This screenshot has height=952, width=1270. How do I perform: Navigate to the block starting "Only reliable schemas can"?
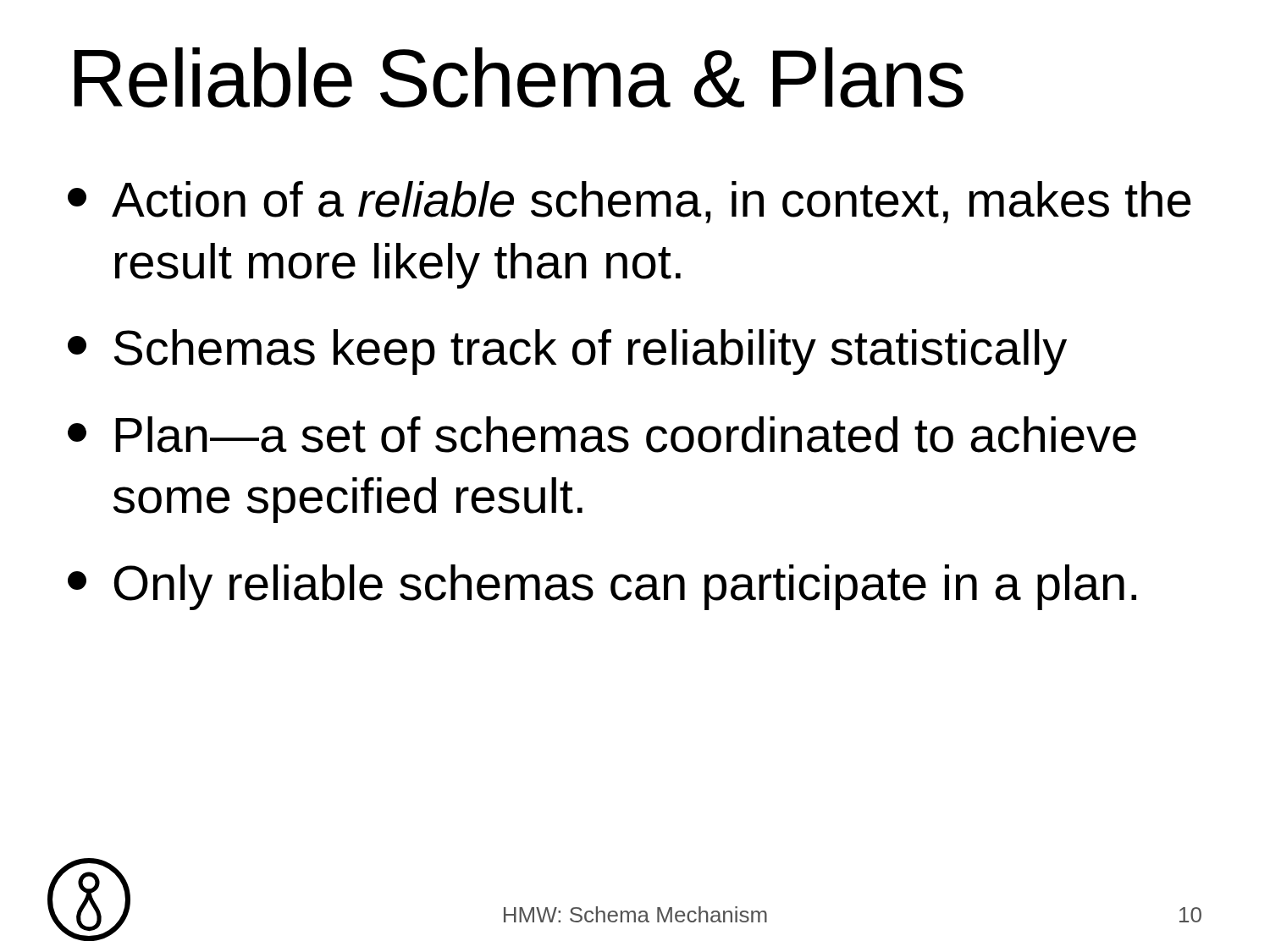[635, 583]
